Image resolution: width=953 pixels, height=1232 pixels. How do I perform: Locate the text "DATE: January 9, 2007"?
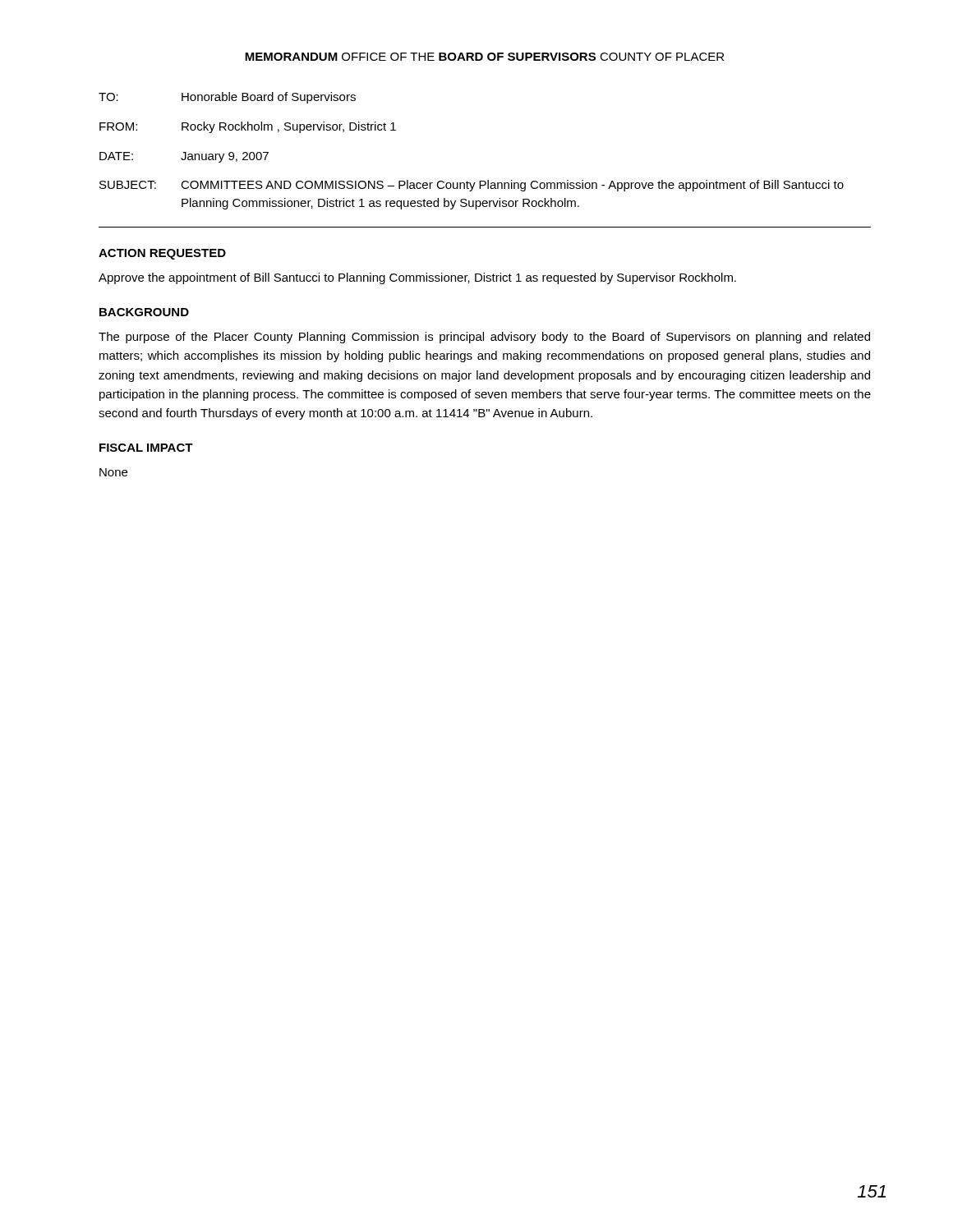(184, 157)
